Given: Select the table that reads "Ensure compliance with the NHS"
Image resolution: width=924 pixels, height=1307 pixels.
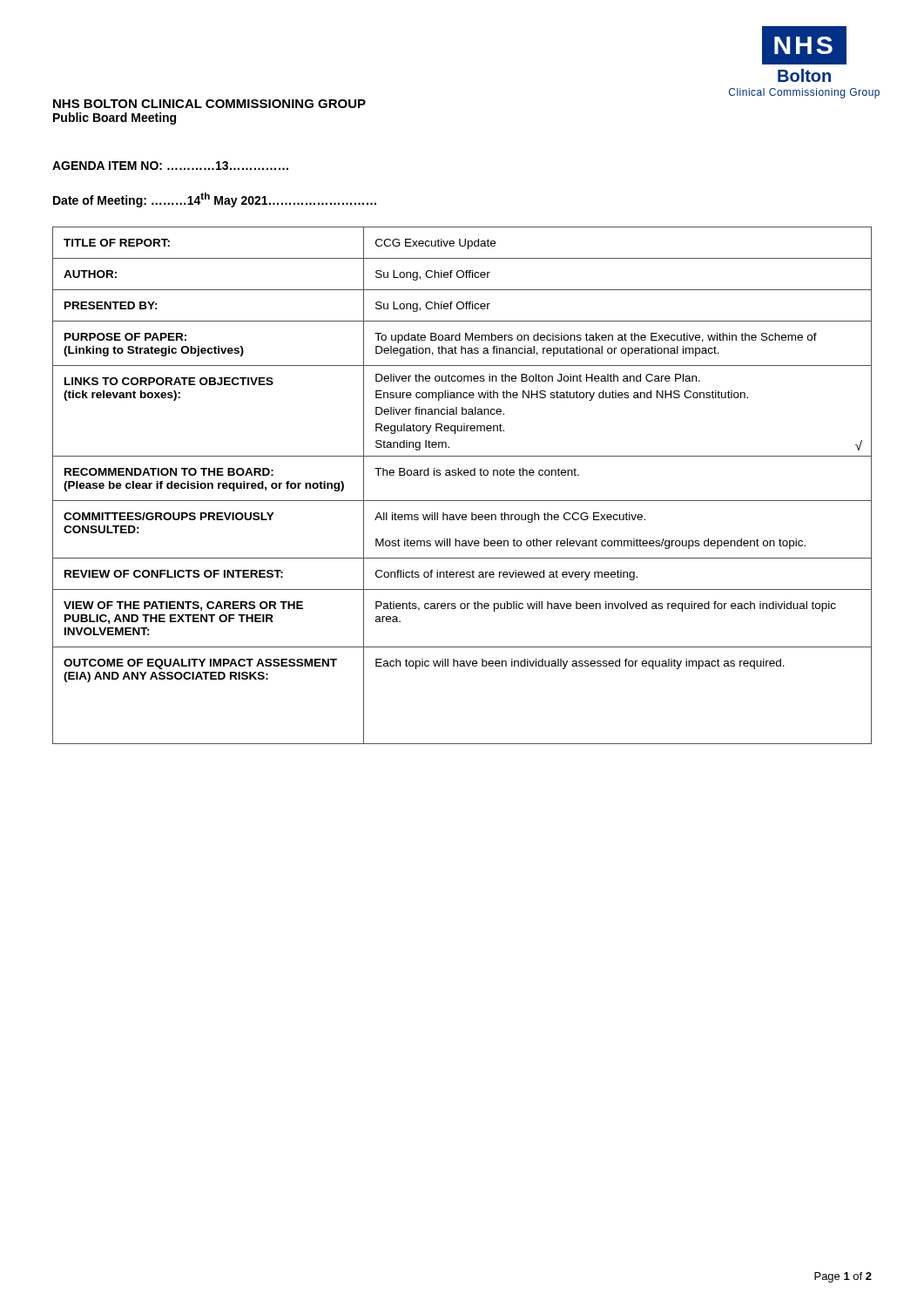Looking at the screenshot, I should [462, 485].
